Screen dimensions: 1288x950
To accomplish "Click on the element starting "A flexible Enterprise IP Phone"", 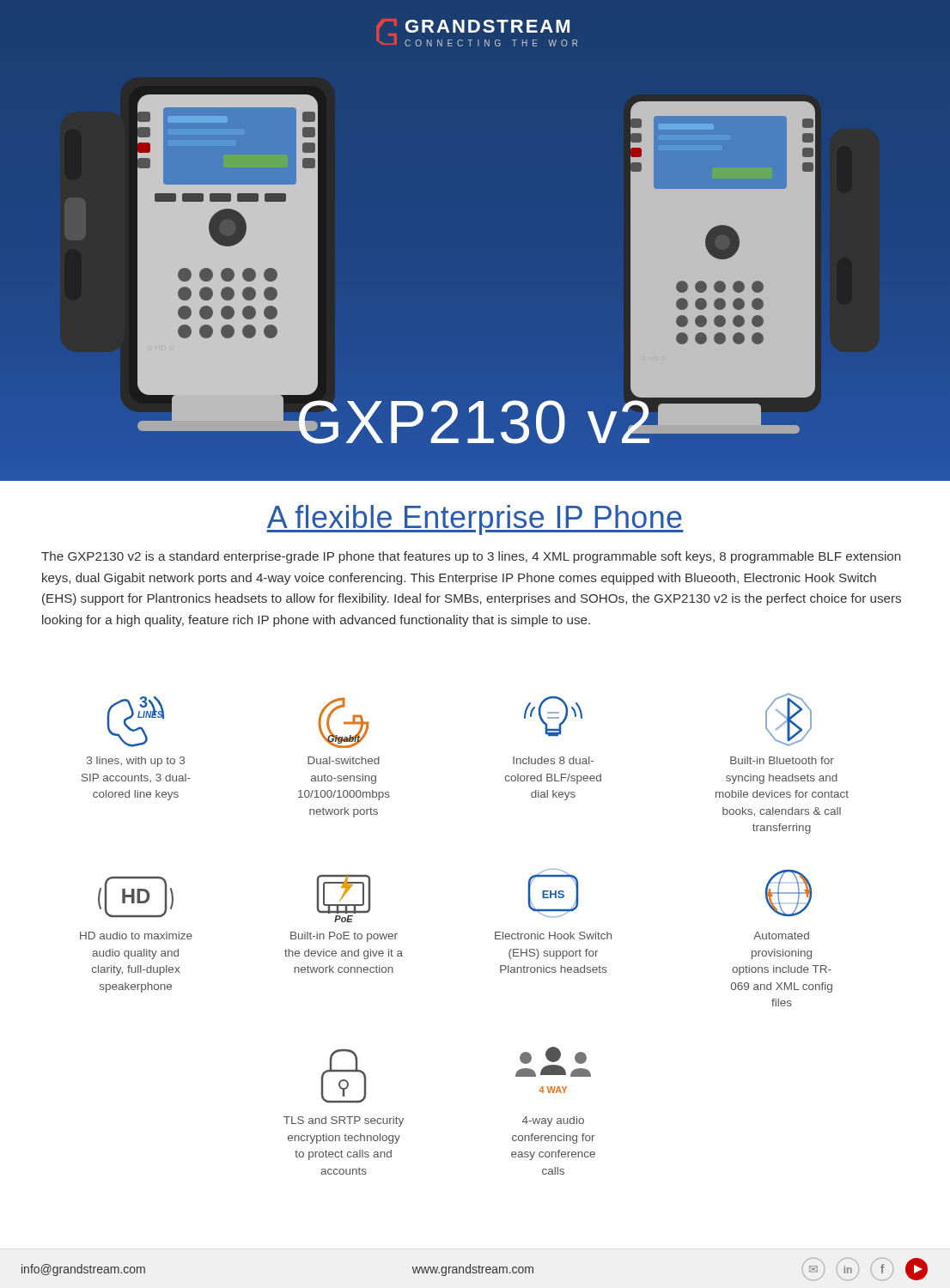I will coord(475,518).
